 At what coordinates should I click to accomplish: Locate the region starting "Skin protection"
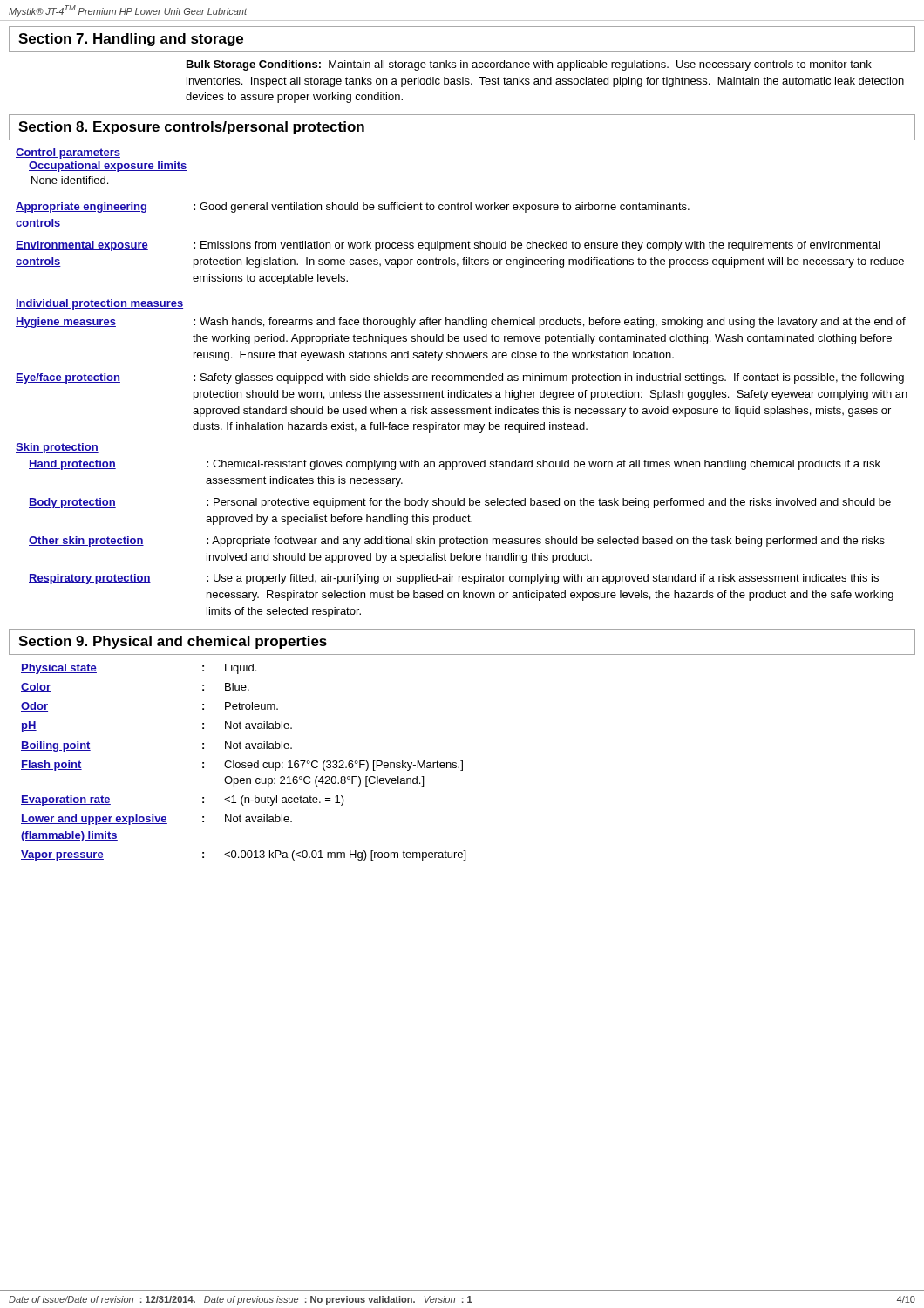tap(57, 447)
